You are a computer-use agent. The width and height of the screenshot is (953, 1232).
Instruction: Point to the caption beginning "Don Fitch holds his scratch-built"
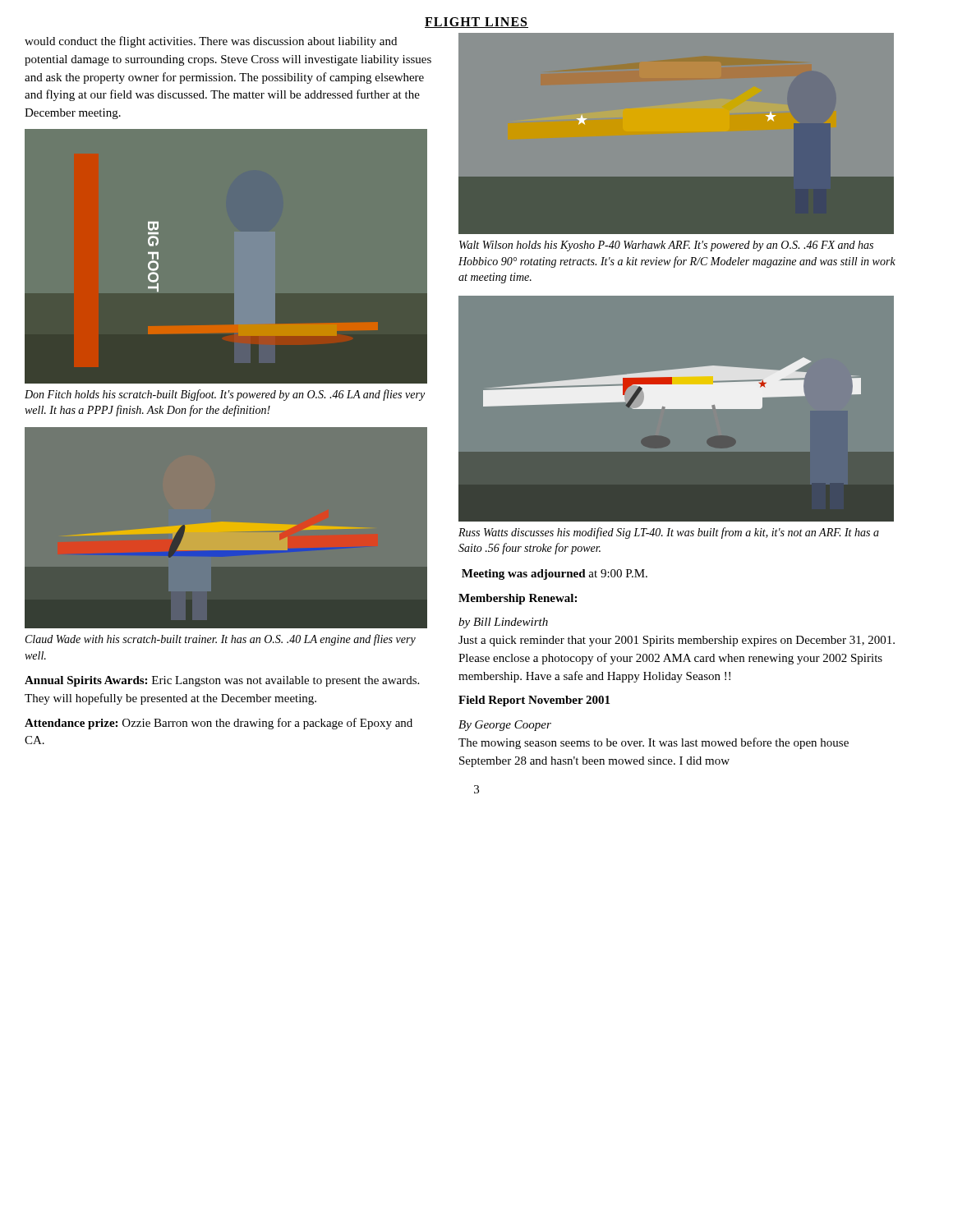pyautogui.click(x=225, y=402)
